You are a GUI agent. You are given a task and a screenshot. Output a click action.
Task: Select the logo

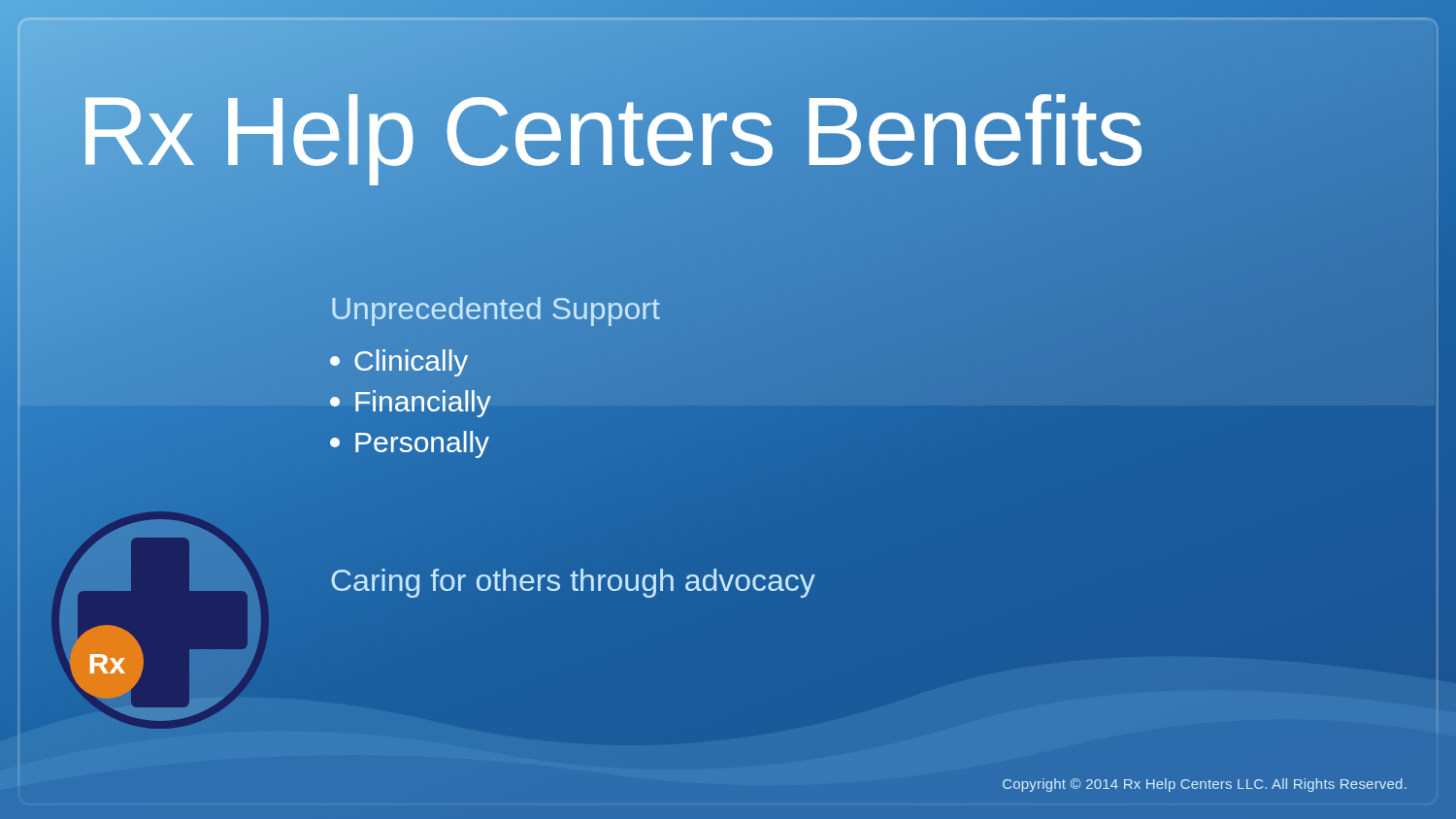click(x=160, y=620)
